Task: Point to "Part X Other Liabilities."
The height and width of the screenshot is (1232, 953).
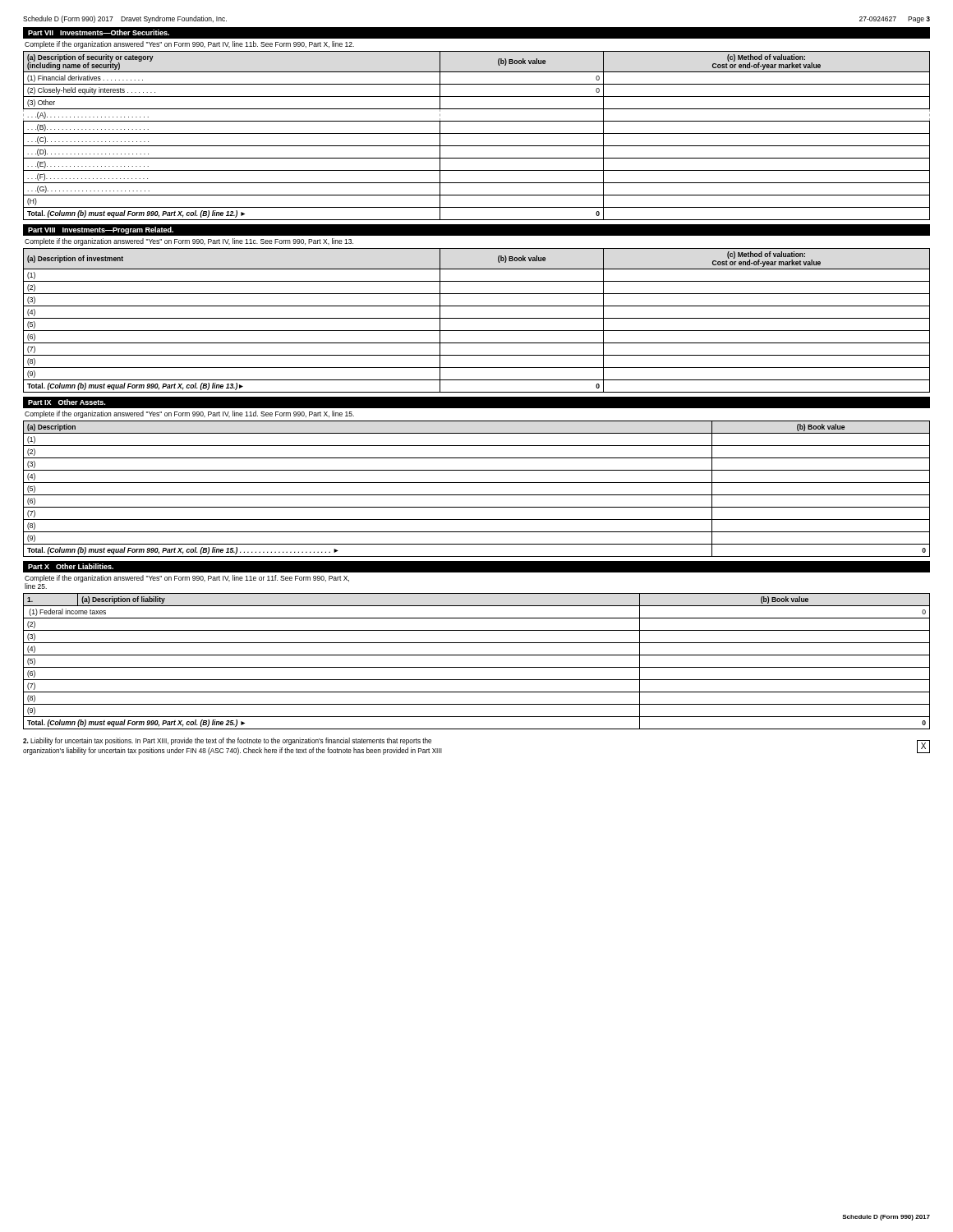Action: tap(71, 567)
